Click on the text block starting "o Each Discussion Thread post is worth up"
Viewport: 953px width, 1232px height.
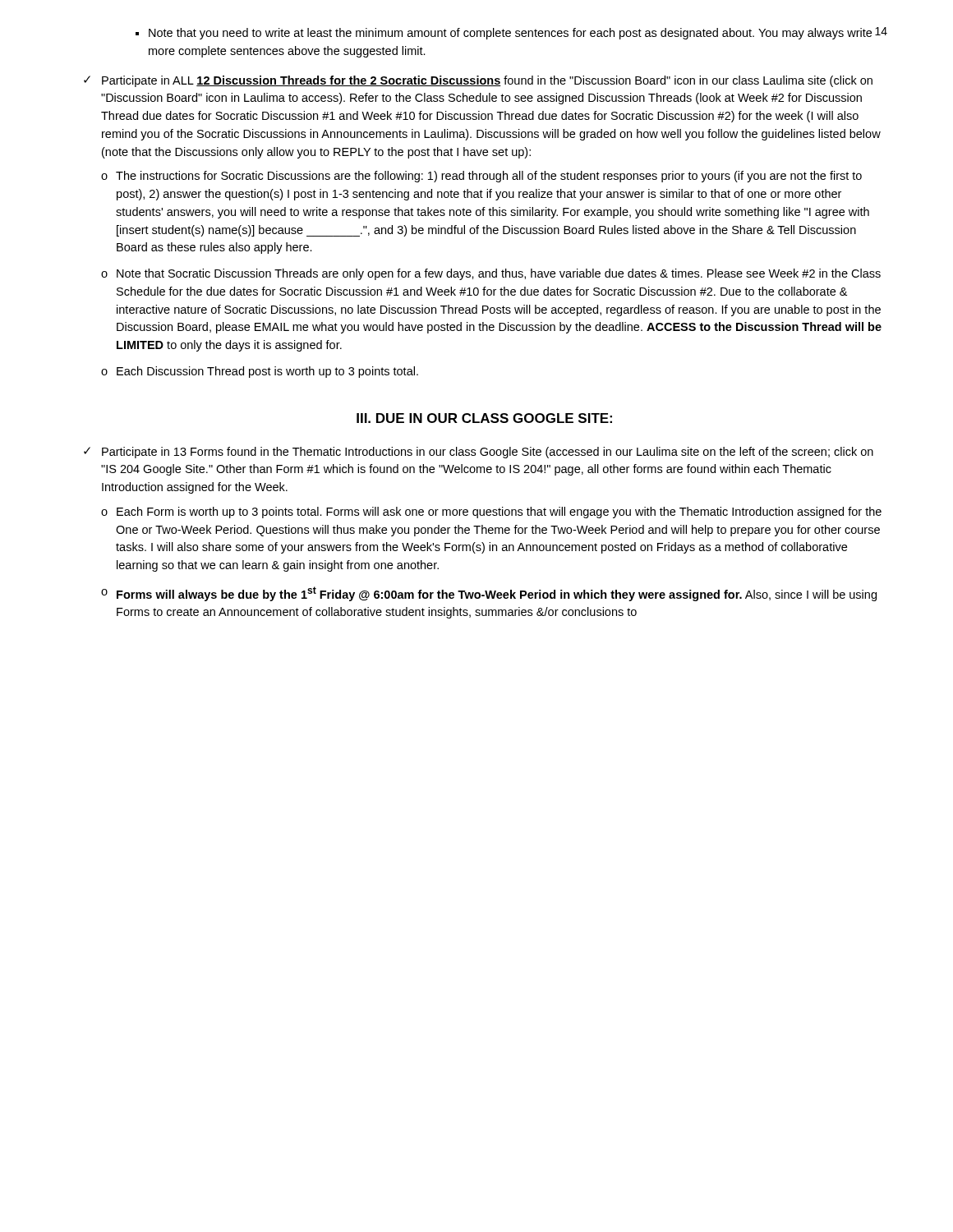pyautogui.click(x=260, y=372)
